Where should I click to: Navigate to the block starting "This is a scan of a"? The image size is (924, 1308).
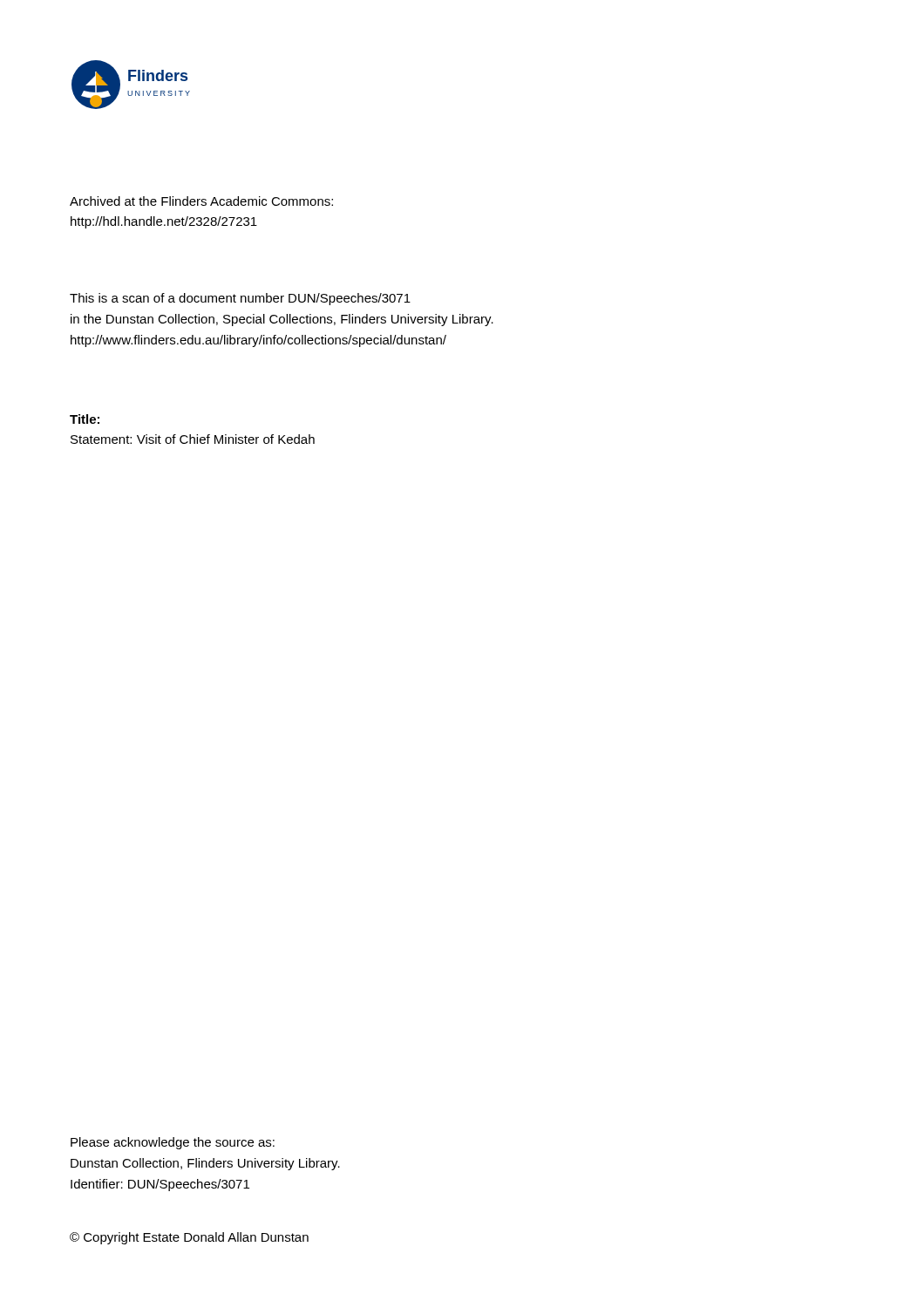282,319
